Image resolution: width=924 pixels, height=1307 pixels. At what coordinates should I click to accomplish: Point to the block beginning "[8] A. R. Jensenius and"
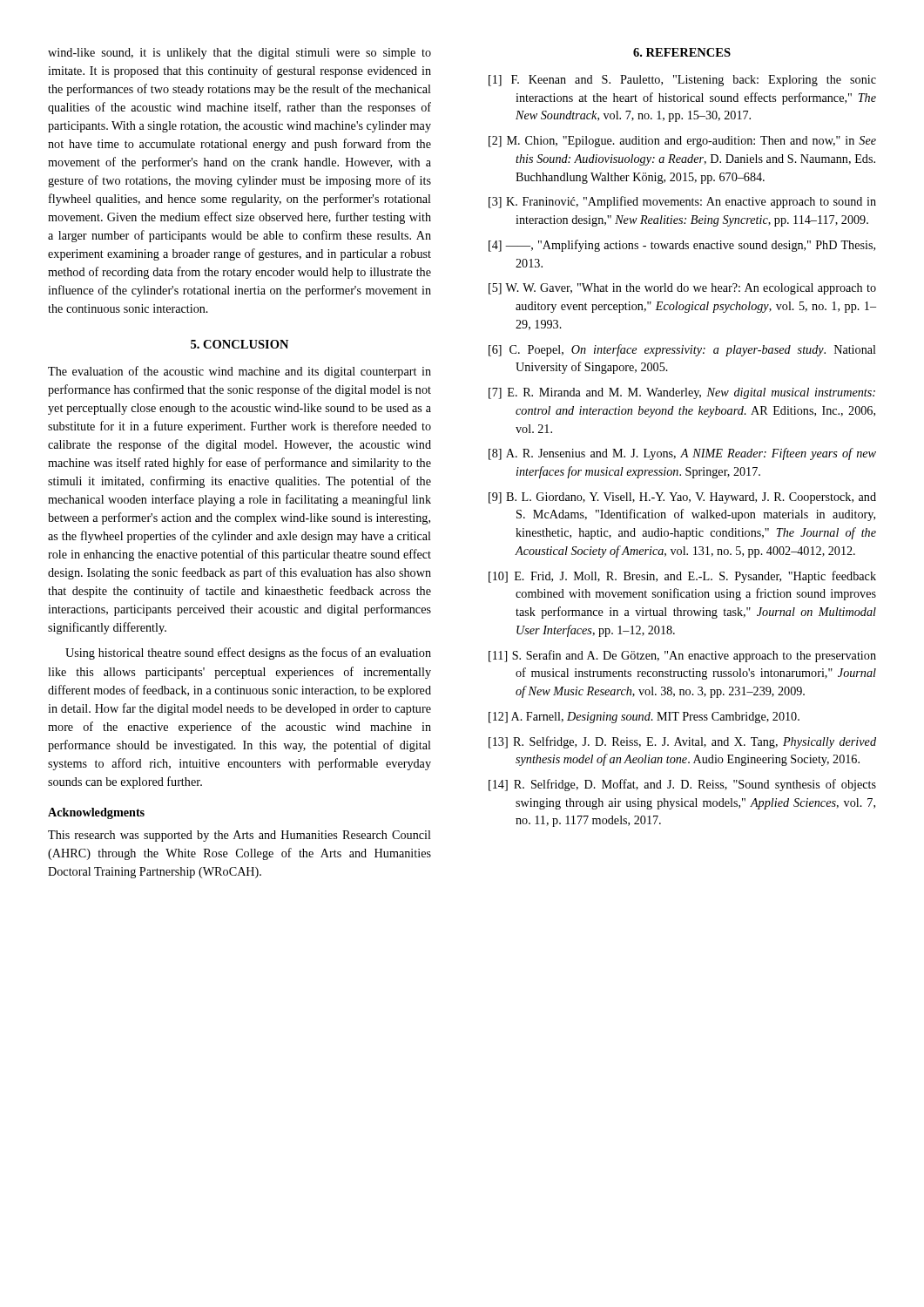(x=682, y=462)
